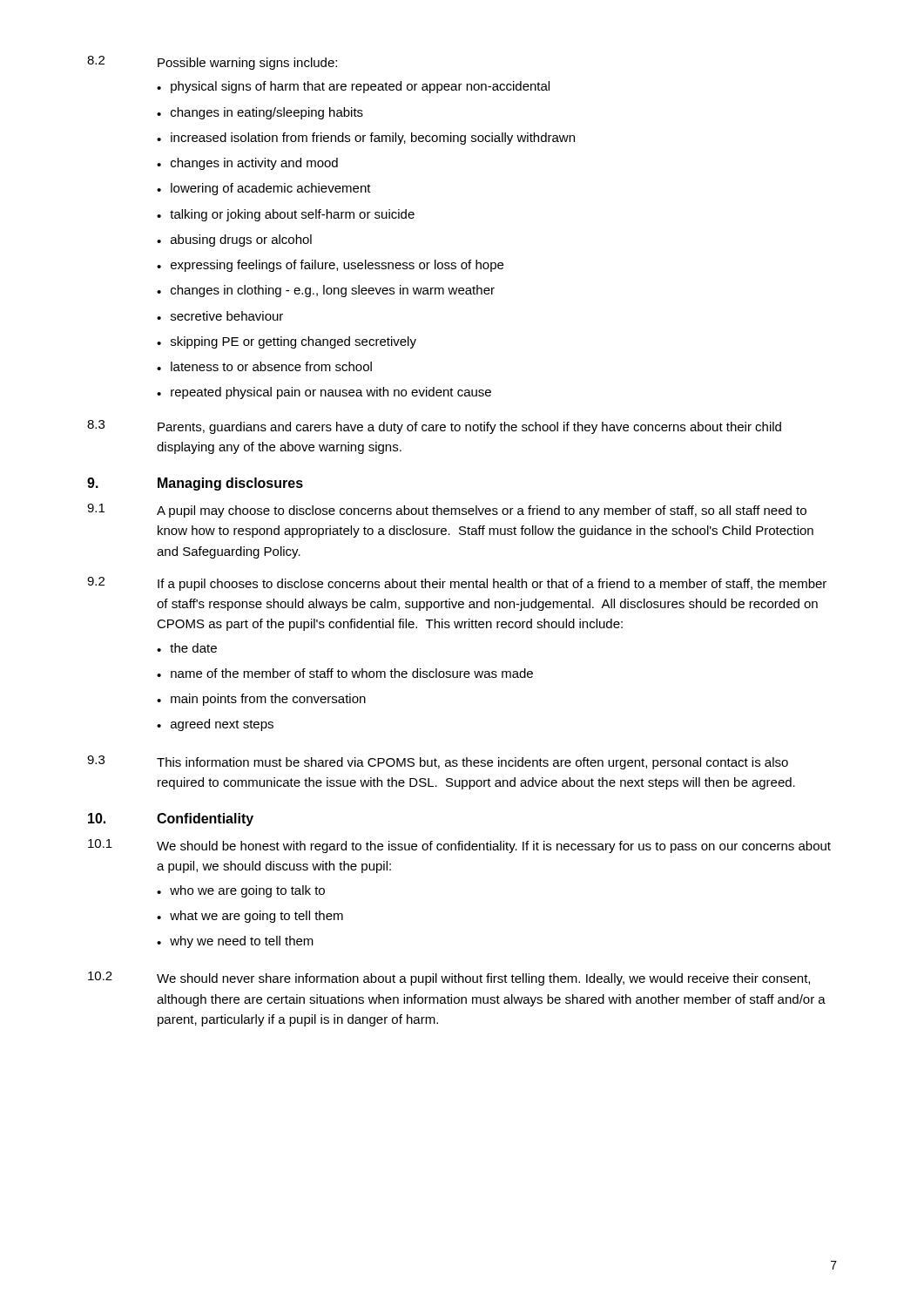Viewport: 924px width, 1307px height.
Task: Locate the list item containing "•skipping PE or getting changed secretively"
Action: (287, 342)
